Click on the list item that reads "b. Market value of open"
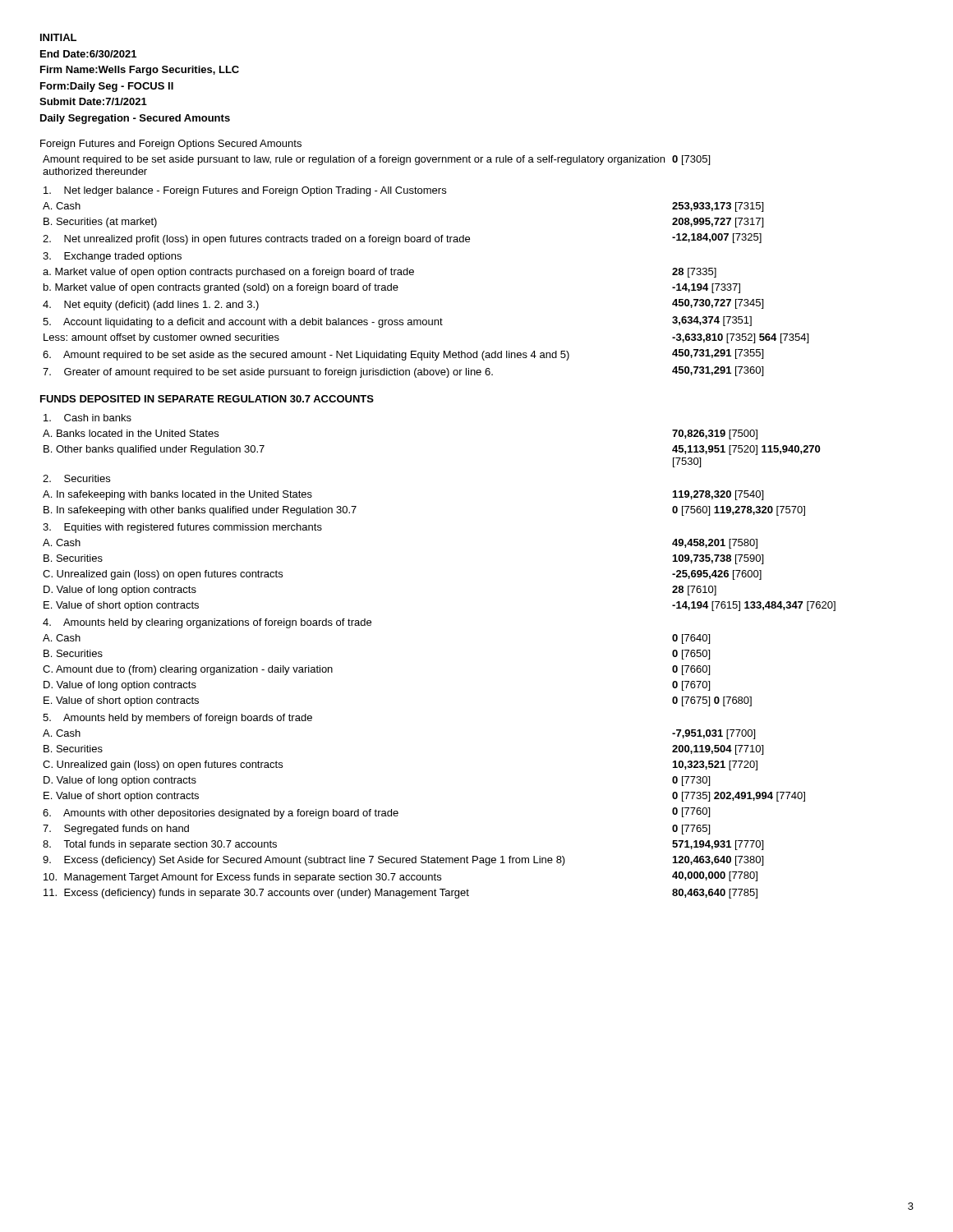Image resolution: width=953 pixels, height=1232 pixels. [x=392, y=288]
